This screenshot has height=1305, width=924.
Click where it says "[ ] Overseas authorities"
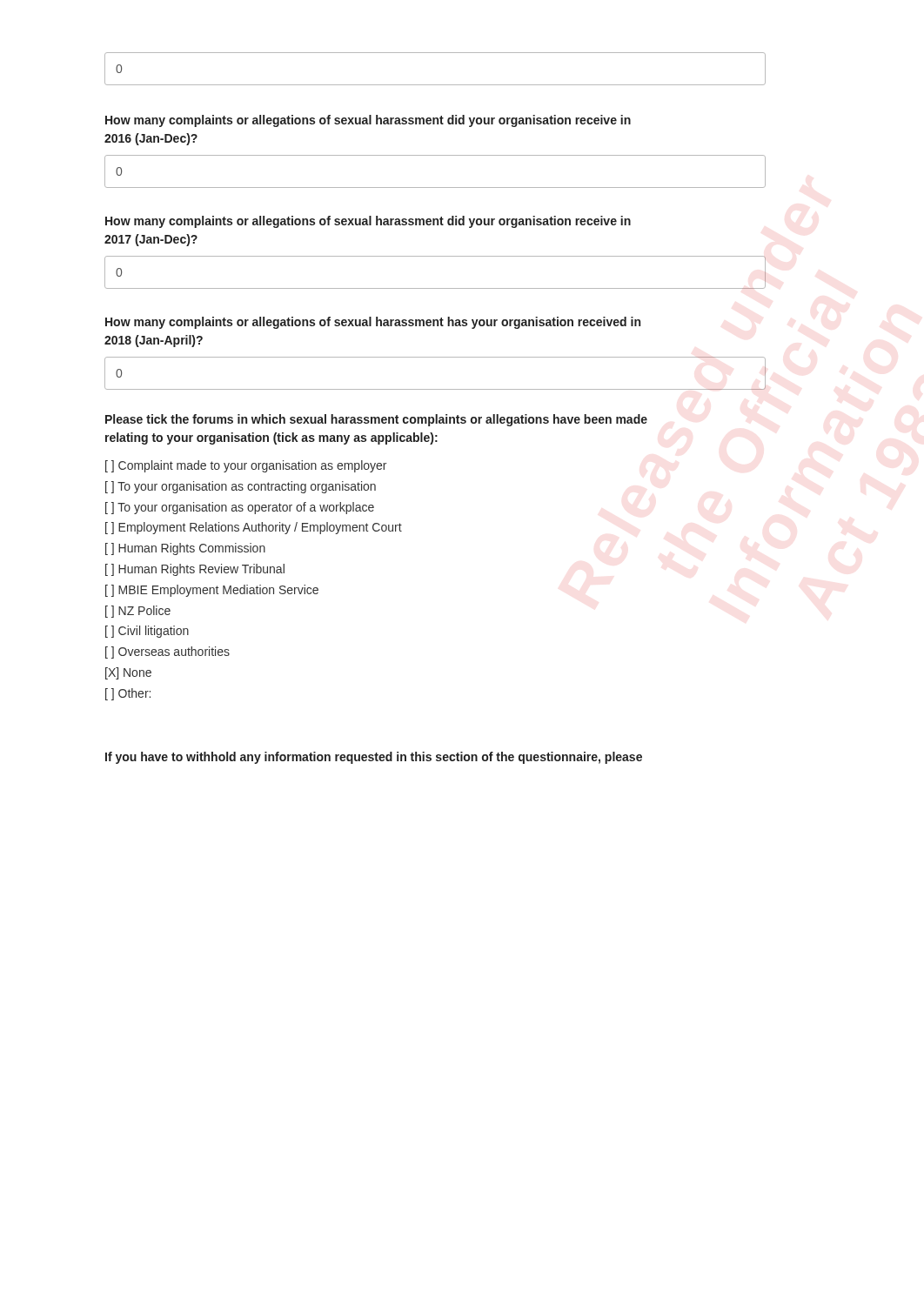point(167,652)
